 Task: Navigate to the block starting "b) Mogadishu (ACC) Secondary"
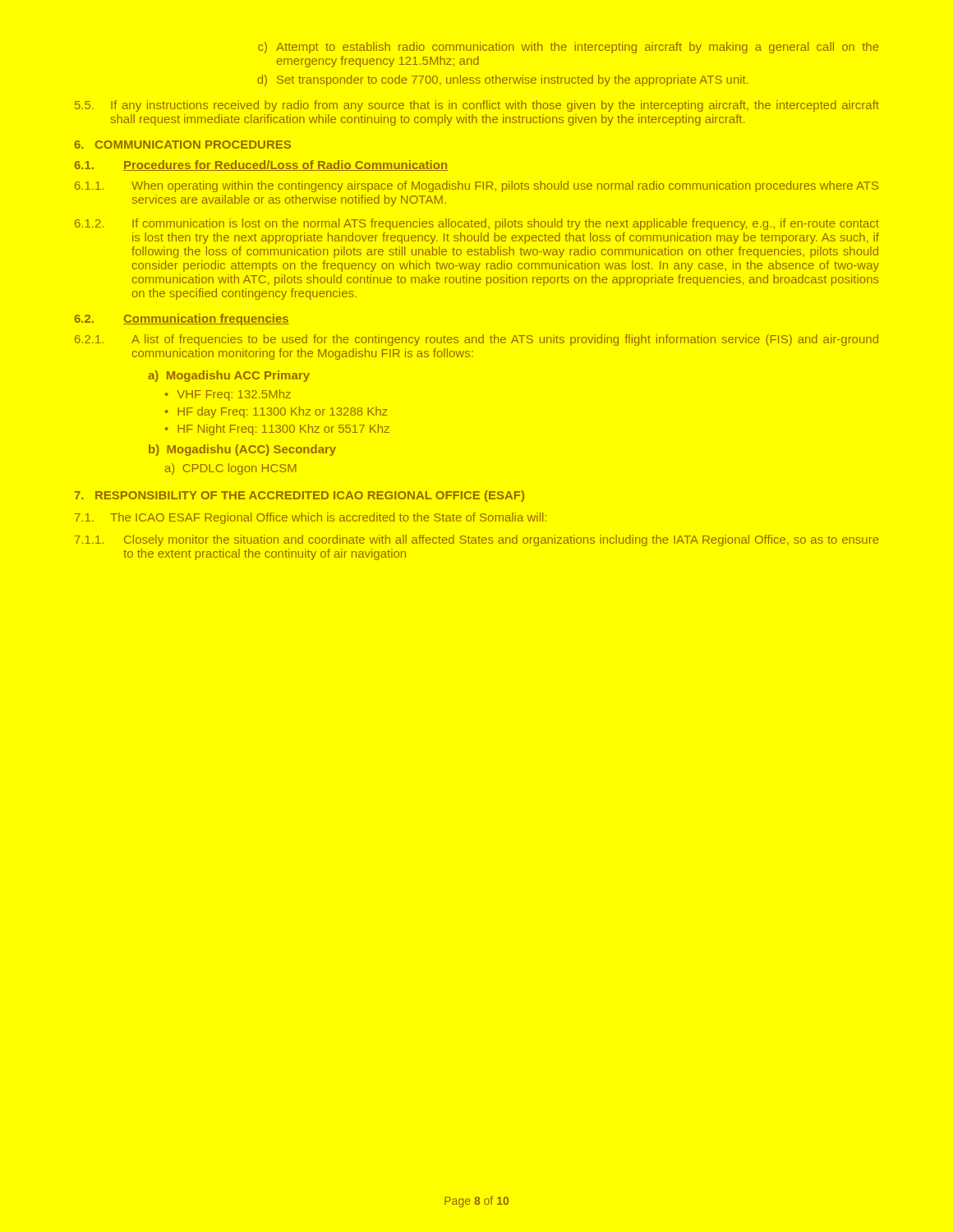click(242, 449)
